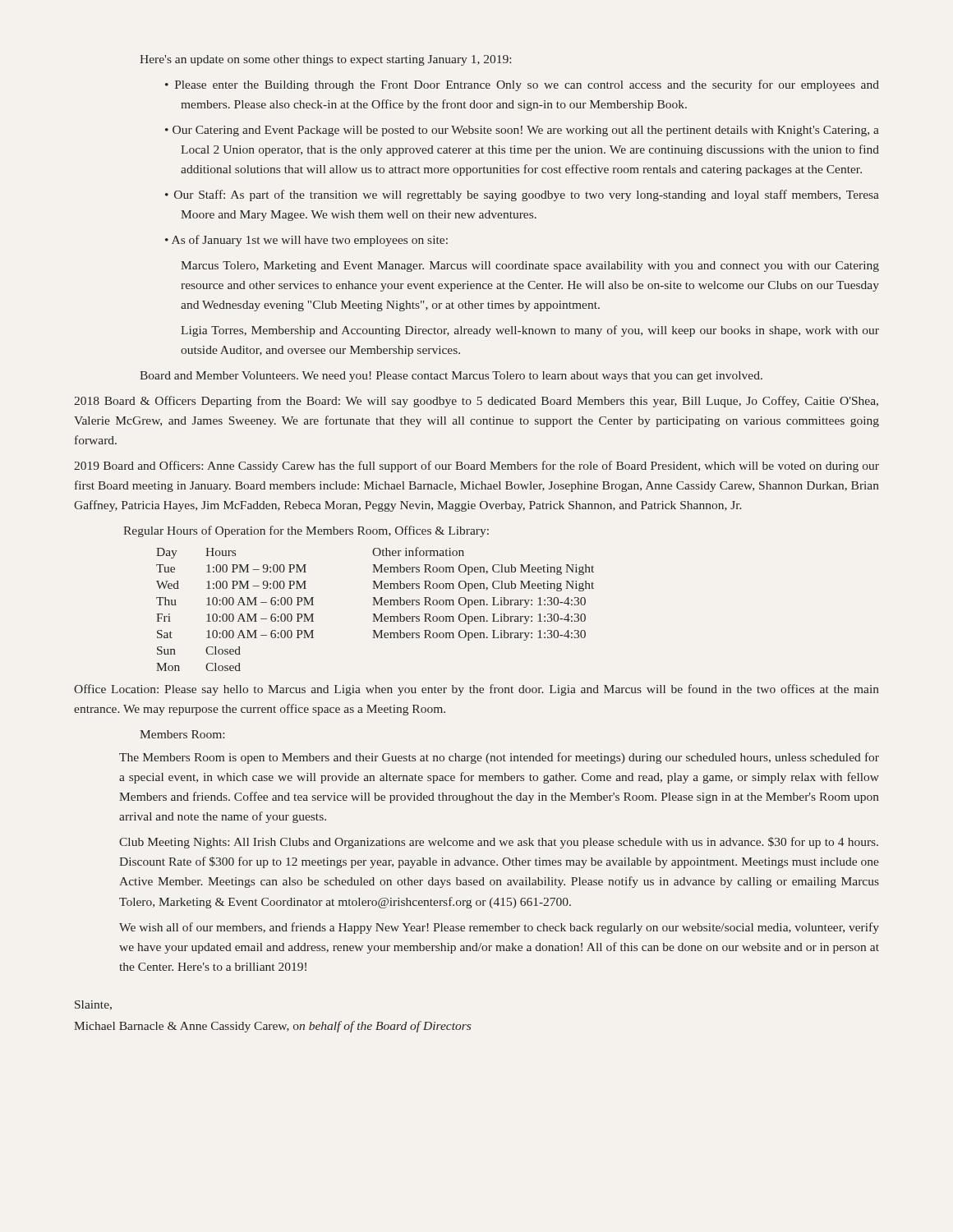The height and width of the screenshot is (1232, 953).
Task: Click on the region starting "Members Room:"
Action: click(182, 734)
